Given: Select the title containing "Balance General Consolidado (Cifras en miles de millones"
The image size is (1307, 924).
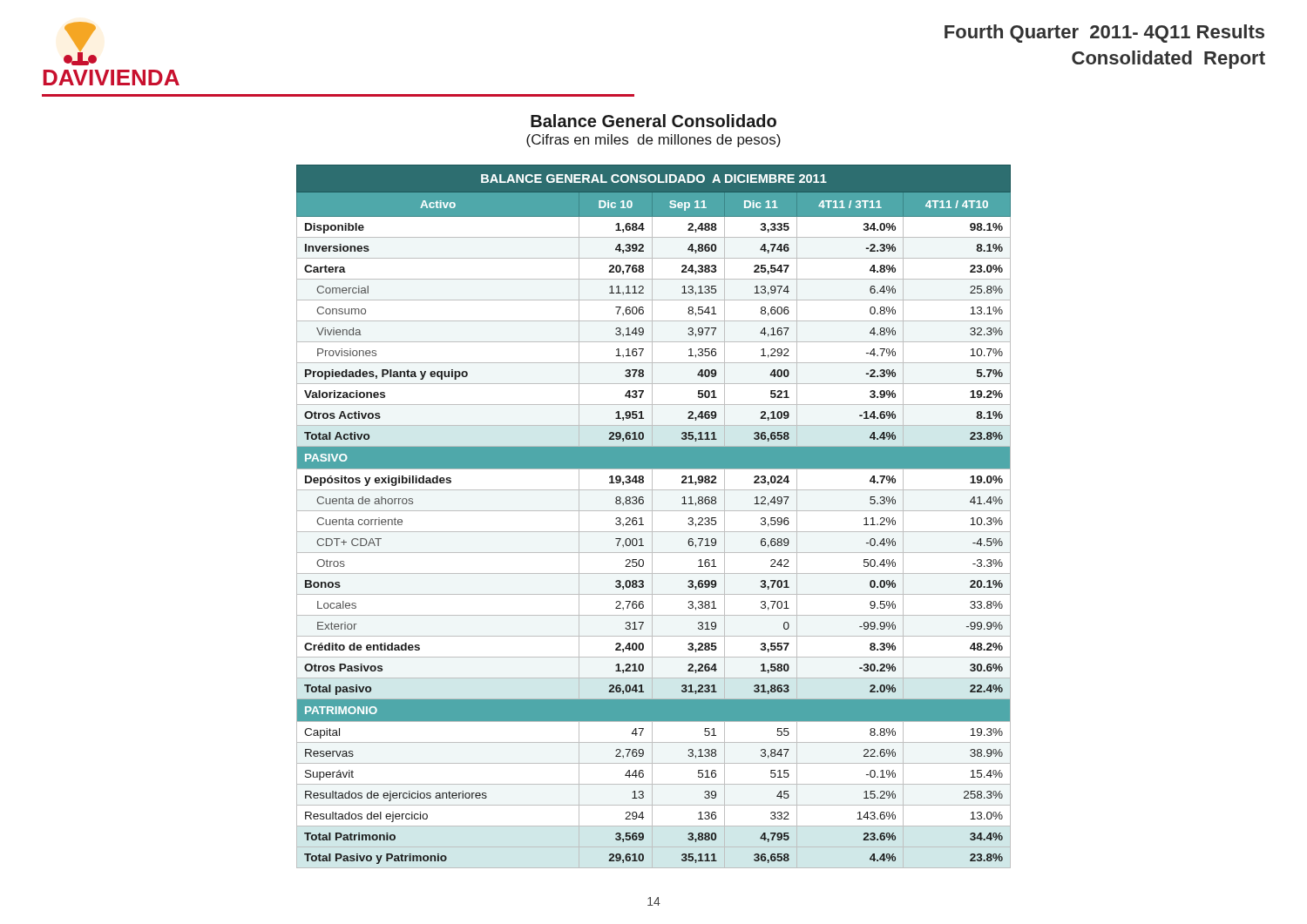Looking at the screenshot, I should (654, 130).
